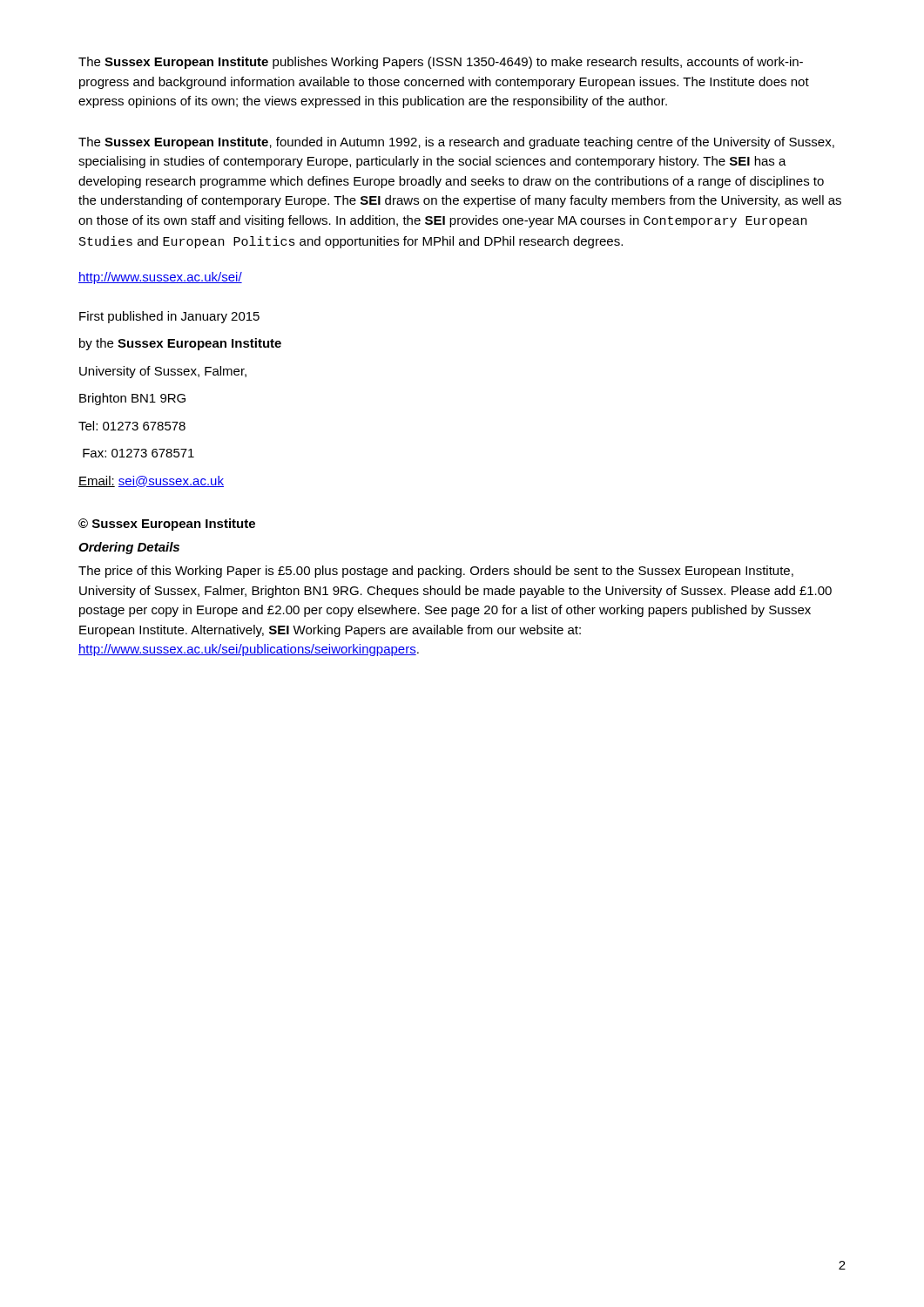Point to "by the Sussex European Institute"
The height and width of the screenshot is (1307, 924).
point(180,343)
